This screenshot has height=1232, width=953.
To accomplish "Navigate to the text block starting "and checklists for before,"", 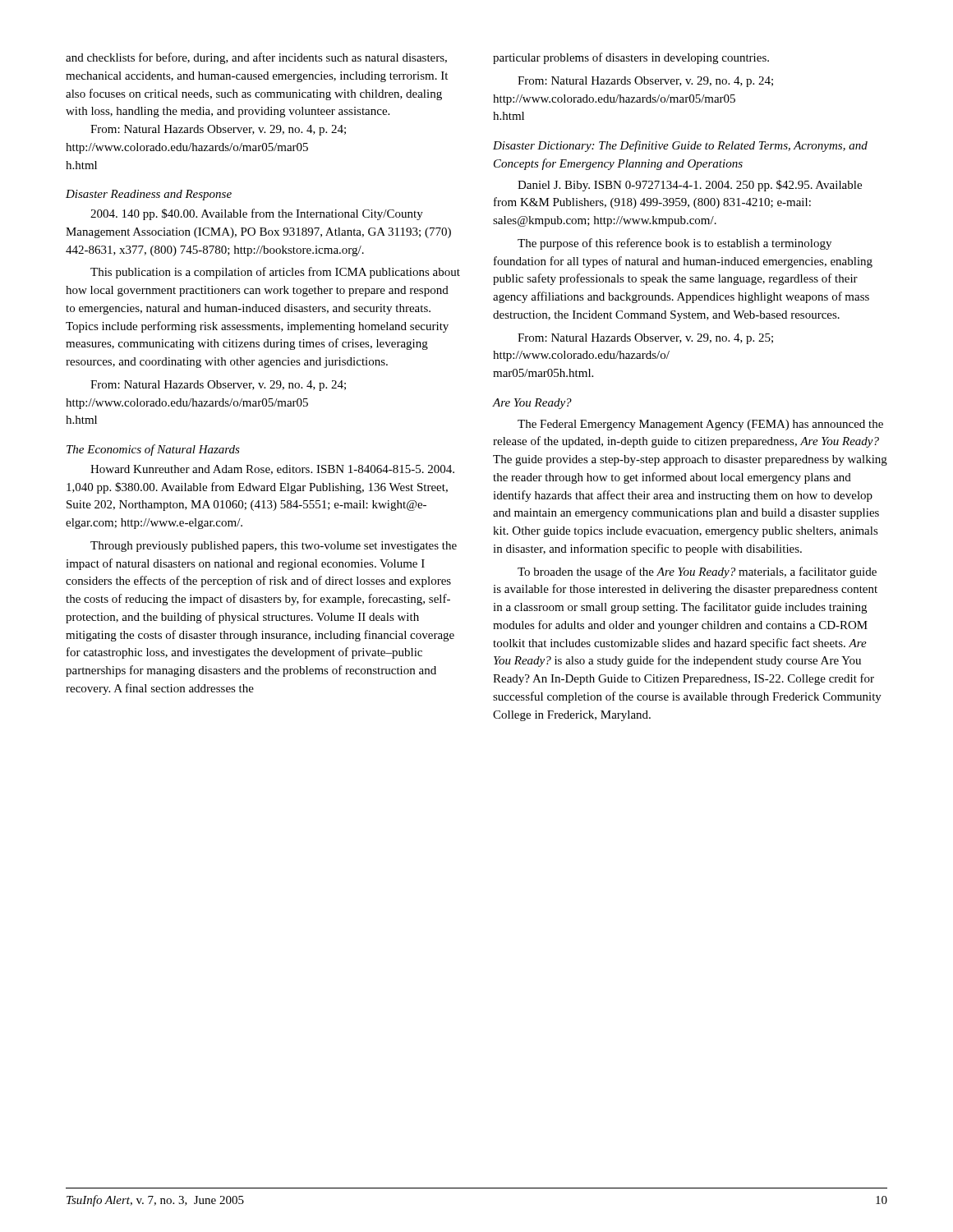I will pos(263,112).
